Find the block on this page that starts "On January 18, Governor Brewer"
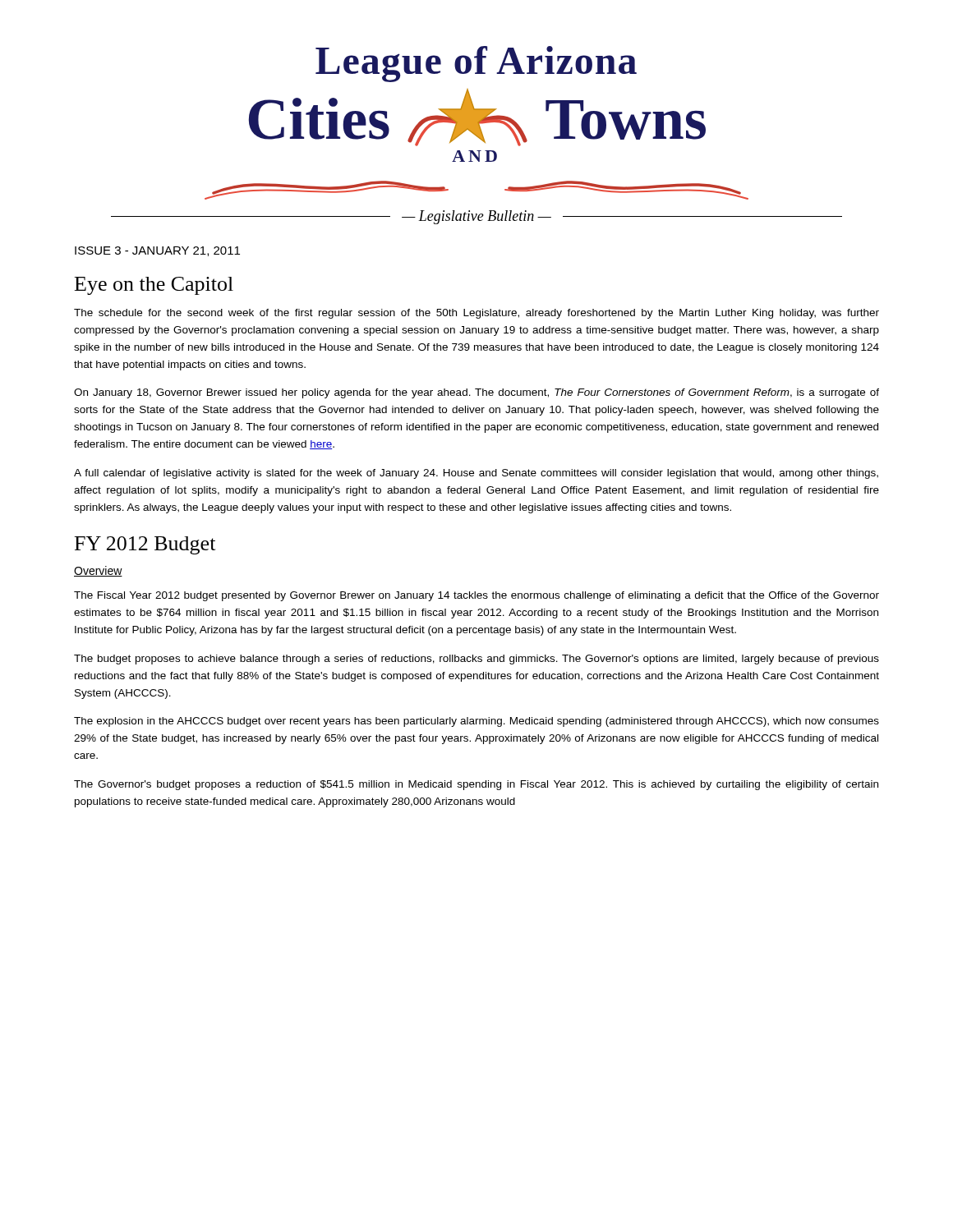This screenshot has width=953, height=1232. point(476,418)
